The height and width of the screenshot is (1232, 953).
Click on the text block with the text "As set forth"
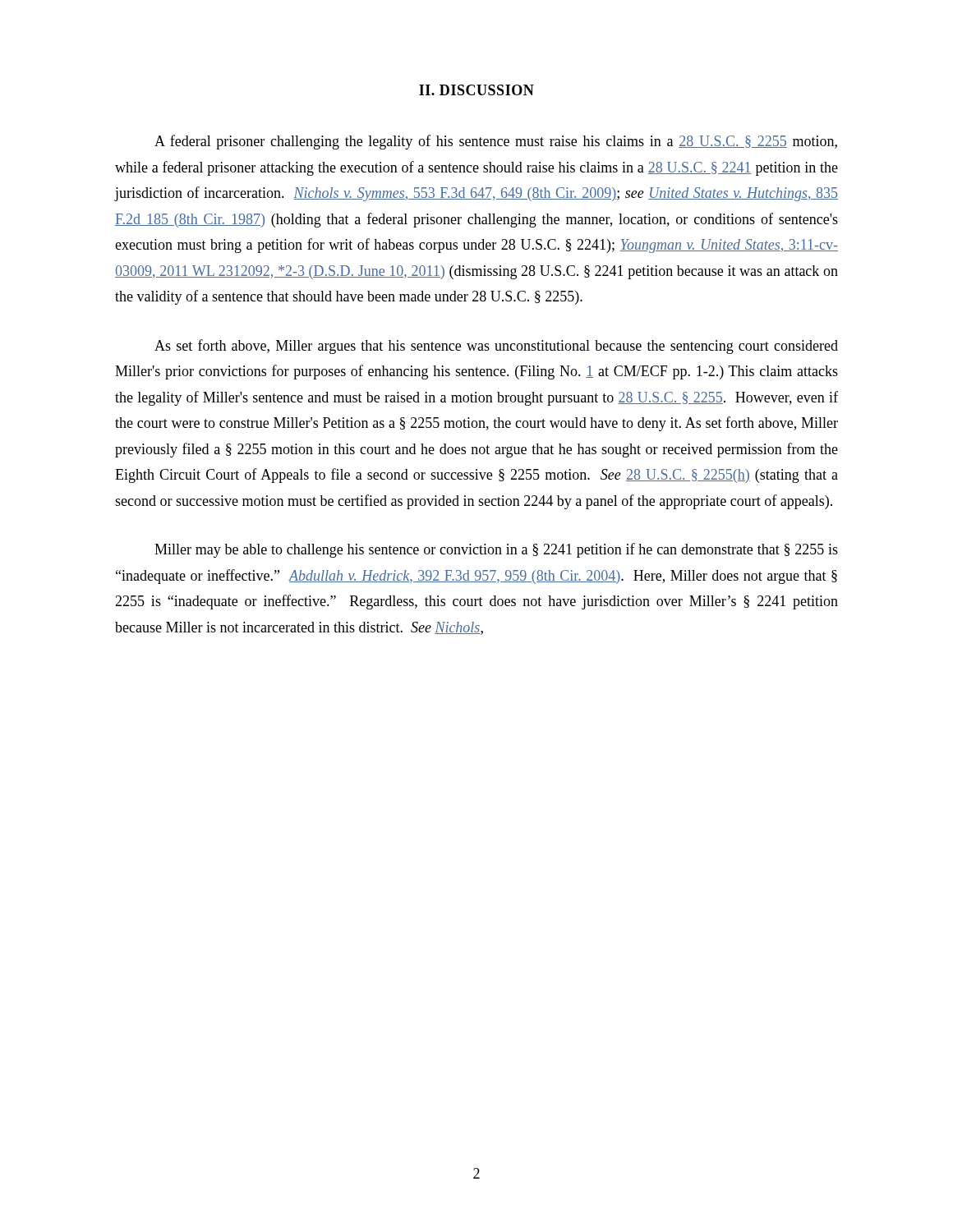[x=476, y=423]
